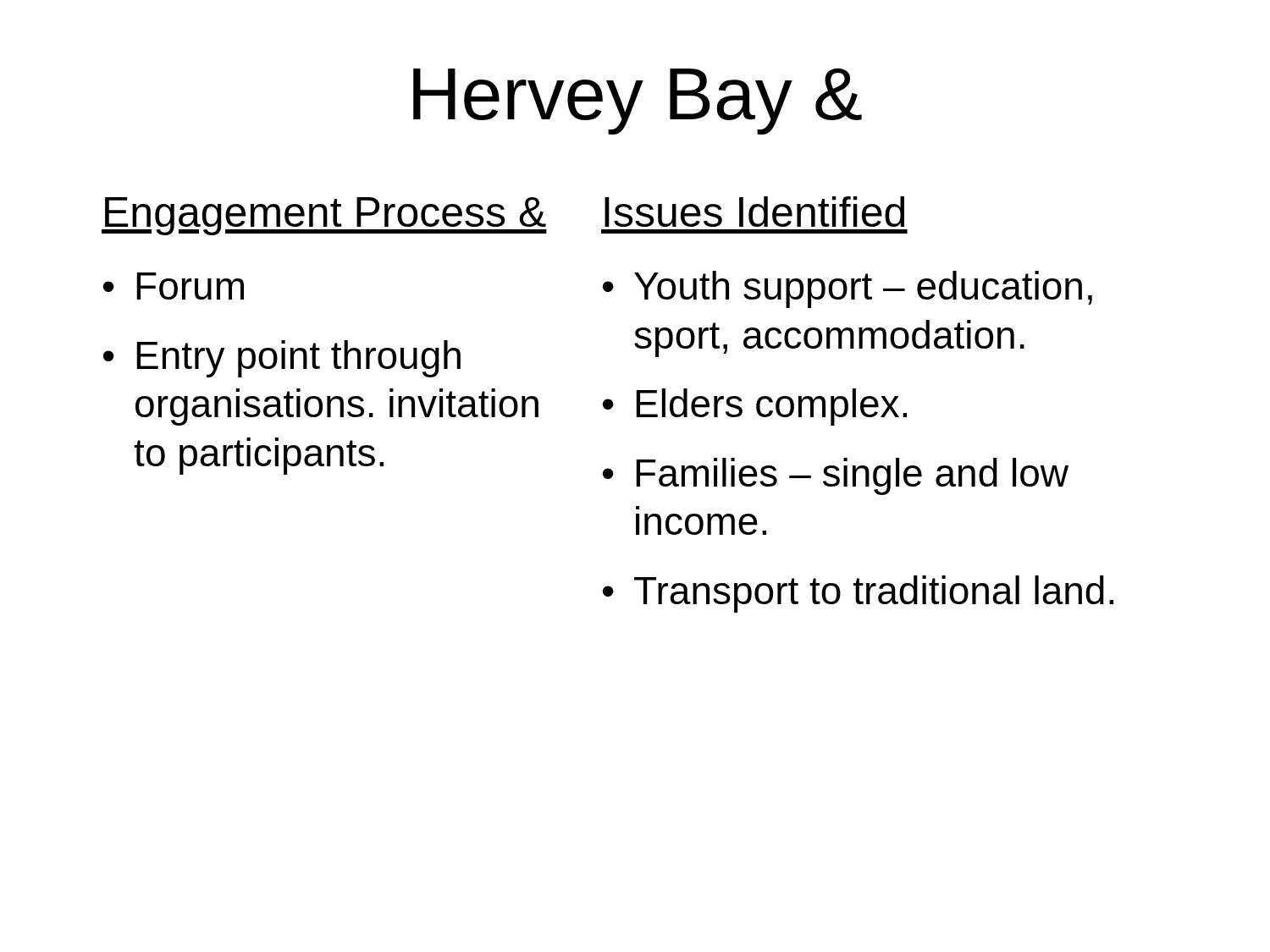This screenshot has width=1270, height=952.
Task: Locate the text "• Transport to traditional land."
Action: (902, 591)
